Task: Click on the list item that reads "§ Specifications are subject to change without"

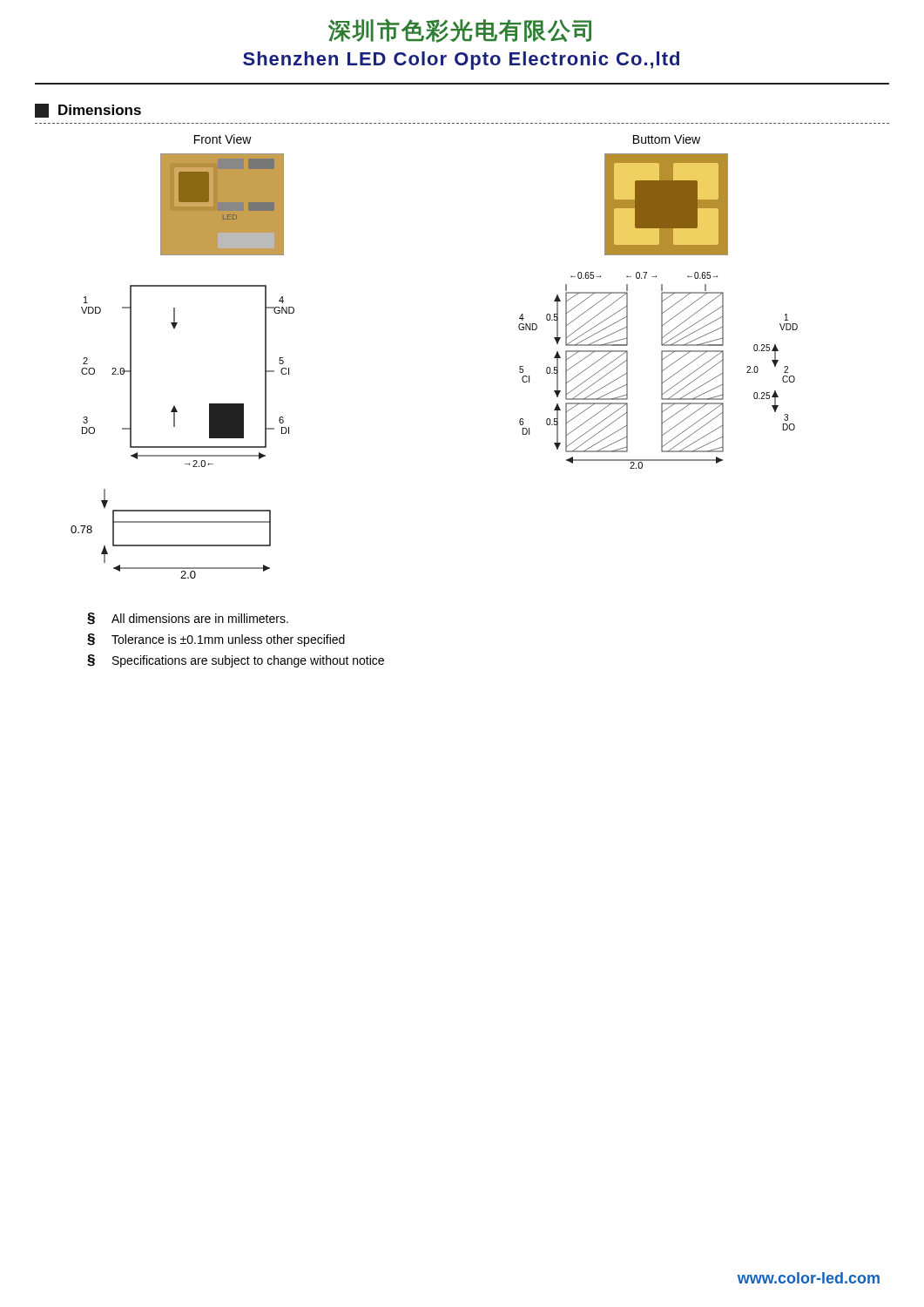Action: coord(236,660)
